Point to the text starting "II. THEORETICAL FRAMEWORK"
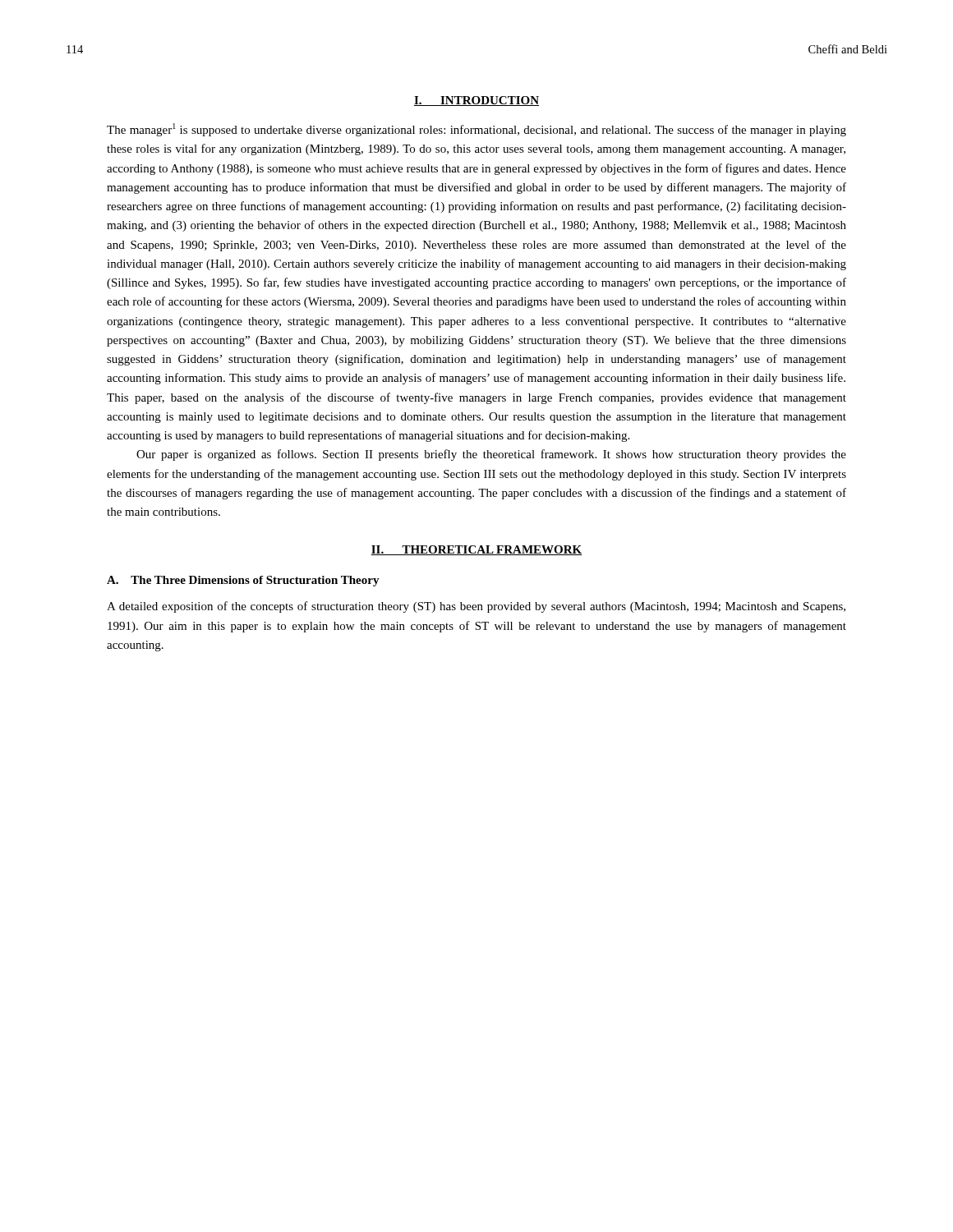 click(x=476, y=550)
